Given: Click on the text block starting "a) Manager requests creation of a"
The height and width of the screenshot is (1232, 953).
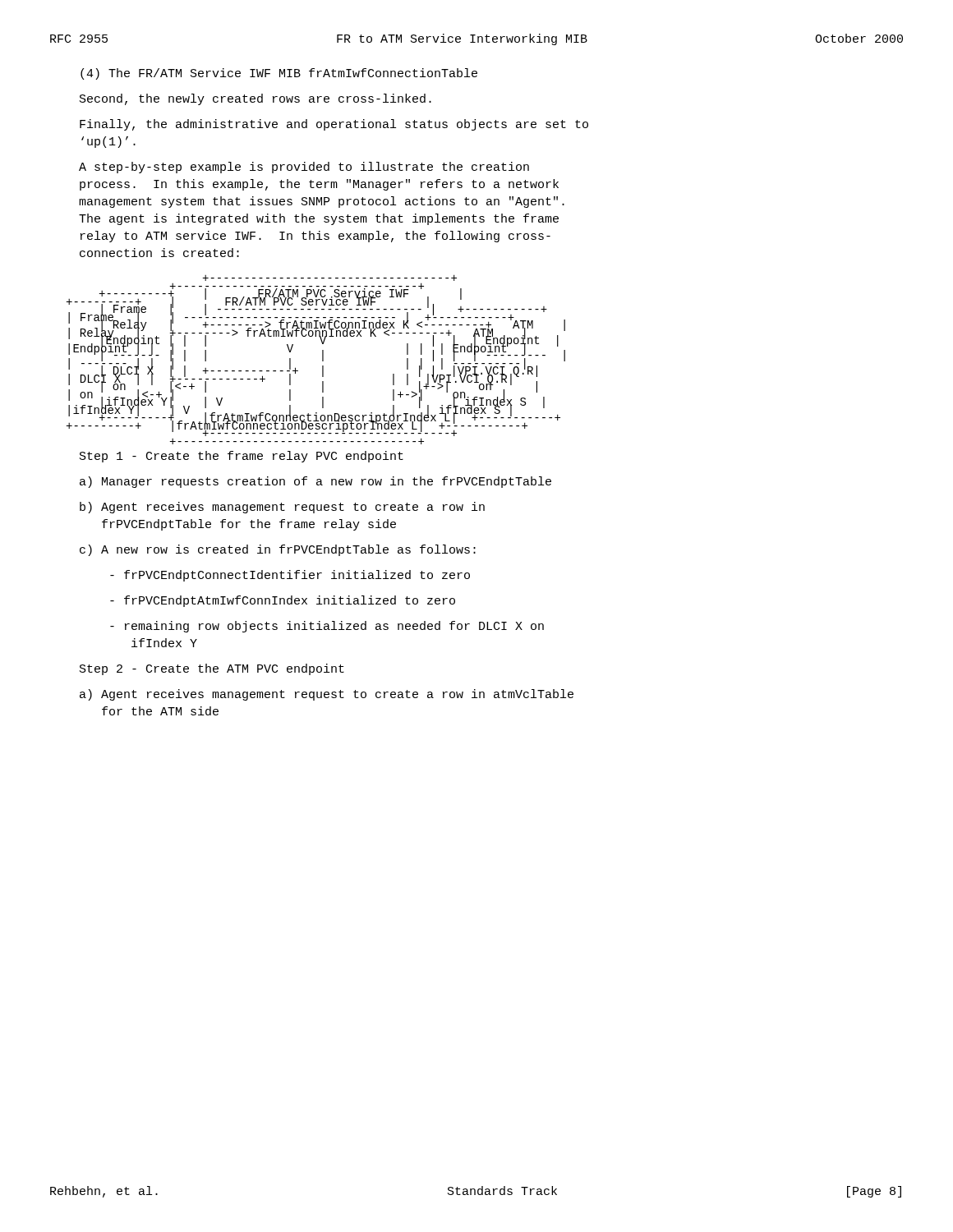Looking at the screenshot, I should click(x=316, y=482).
